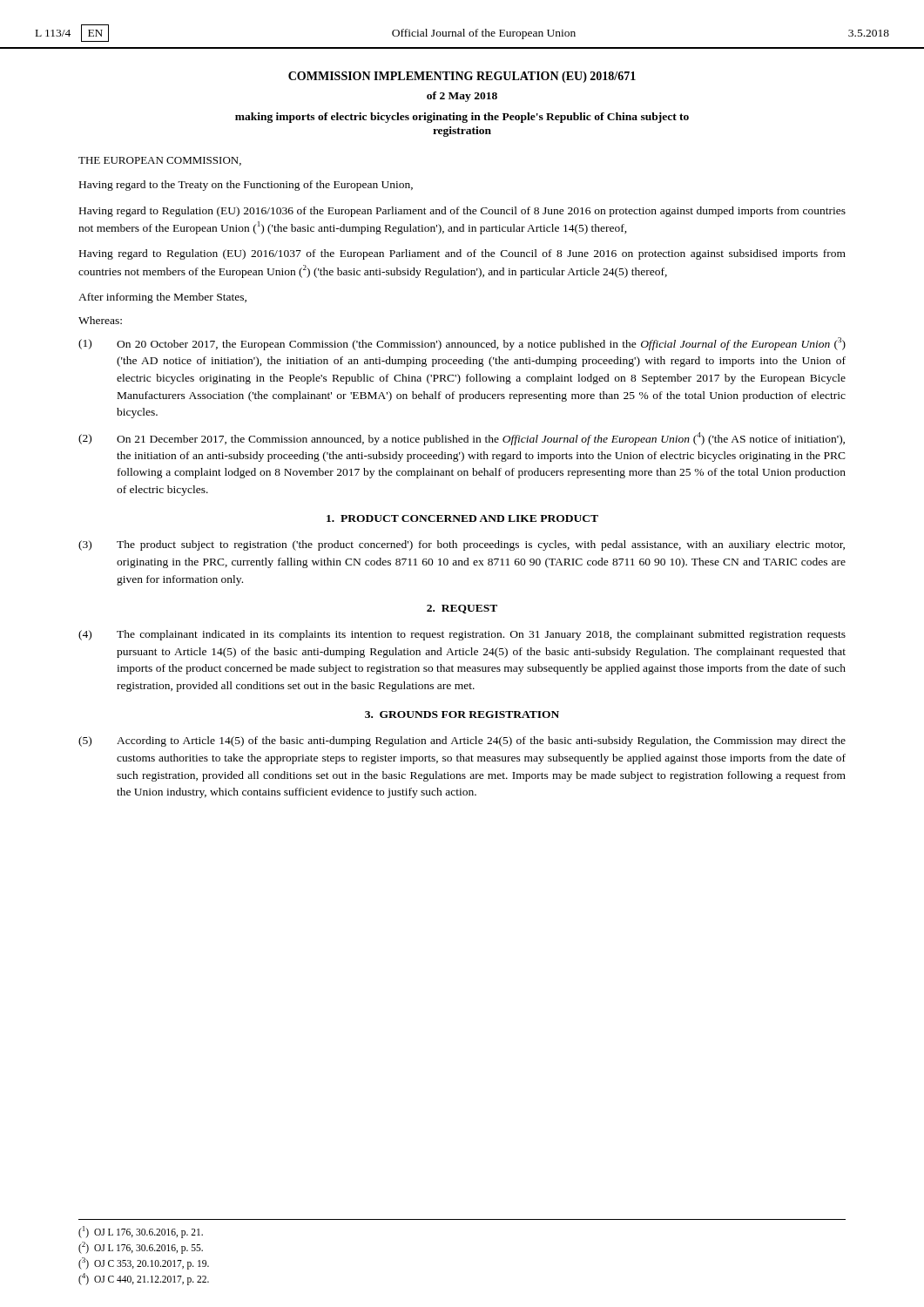Click on the section header that reads "3. GROUNDS FOR REGISTRATION"
Screen dimensions: 1307x924
(x=462, y=714)
